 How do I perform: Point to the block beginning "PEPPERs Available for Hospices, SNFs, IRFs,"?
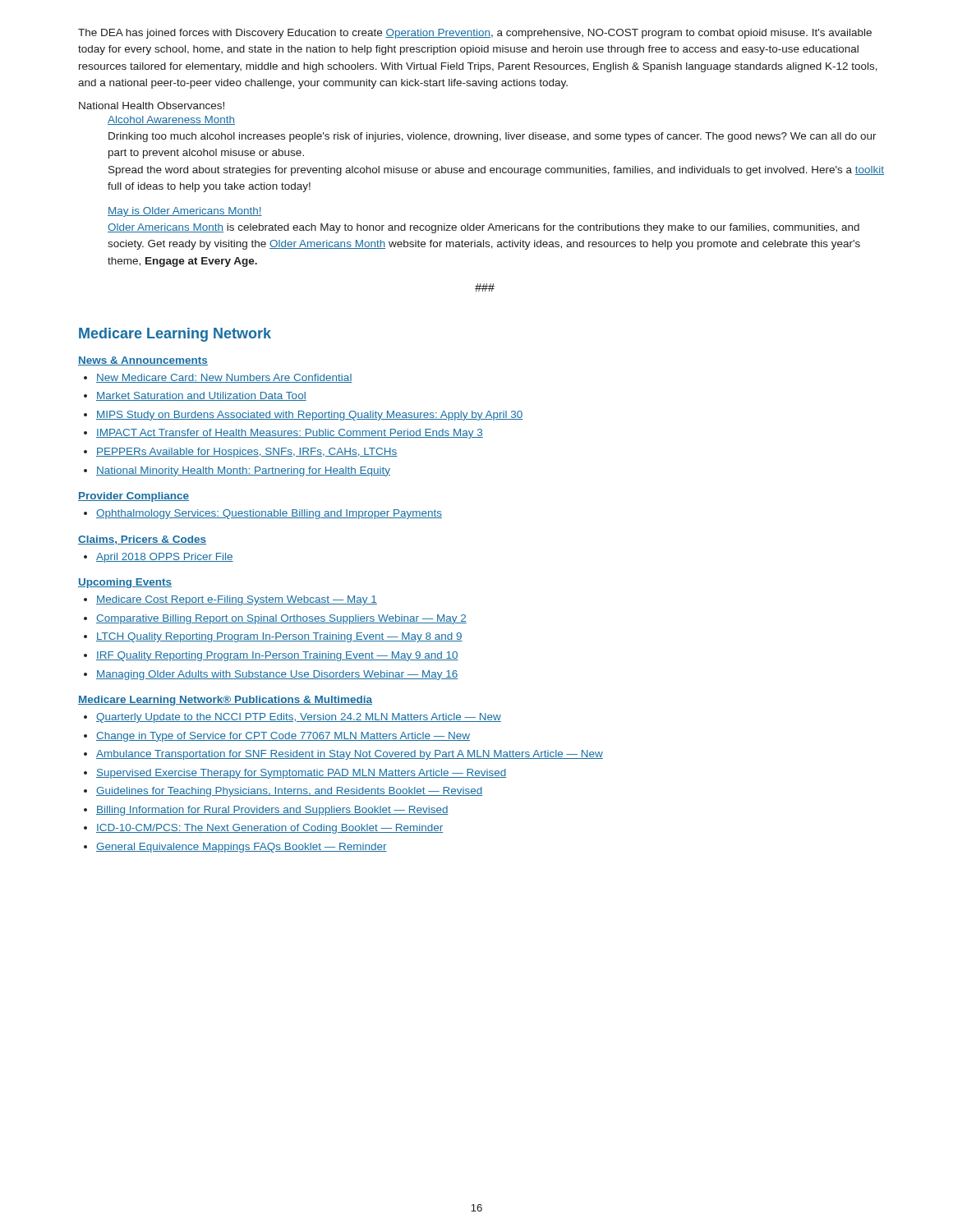point(247,451)
